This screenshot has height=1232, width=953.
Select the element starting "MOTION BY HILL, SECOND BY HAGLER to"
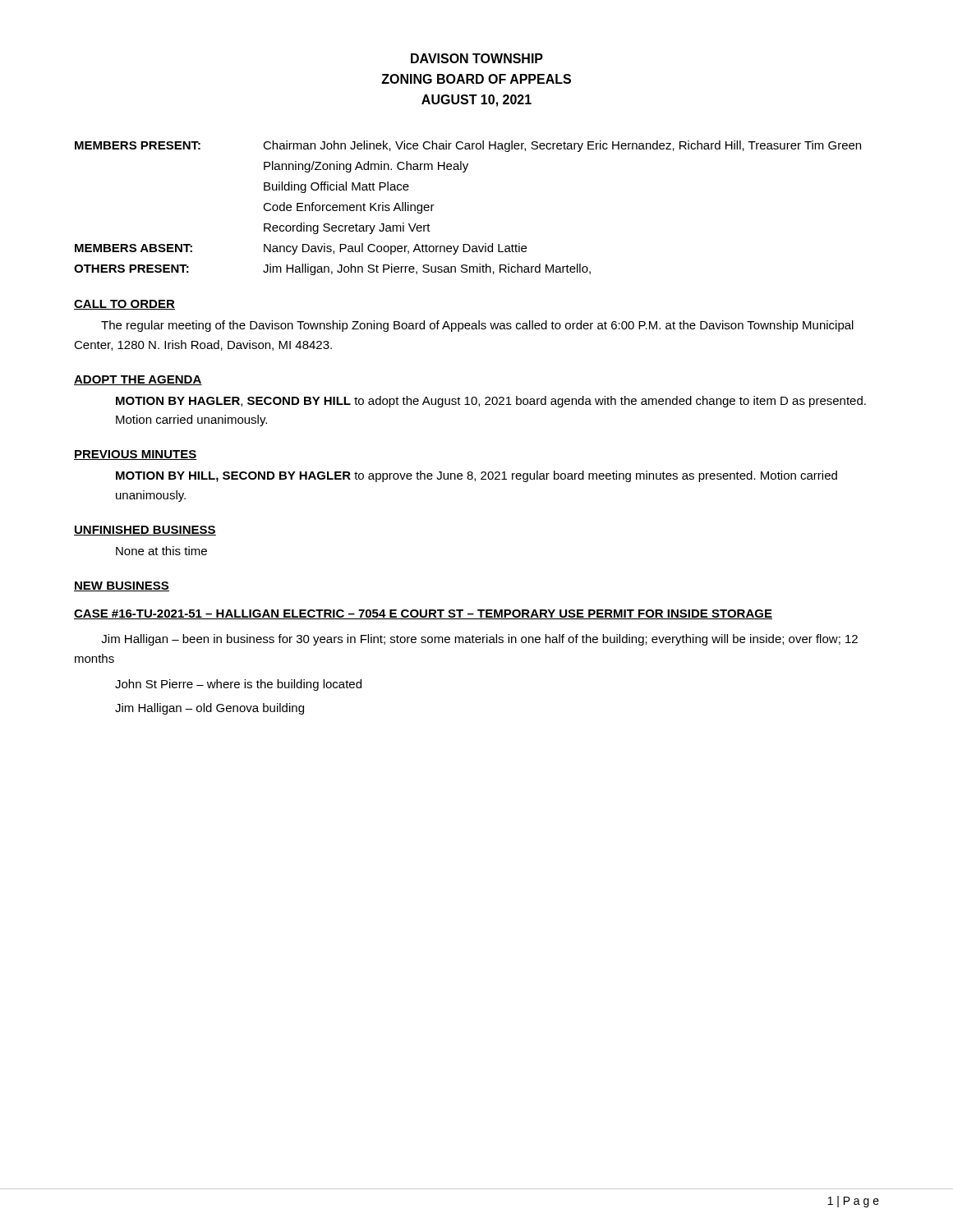click(x=476, y=485)
